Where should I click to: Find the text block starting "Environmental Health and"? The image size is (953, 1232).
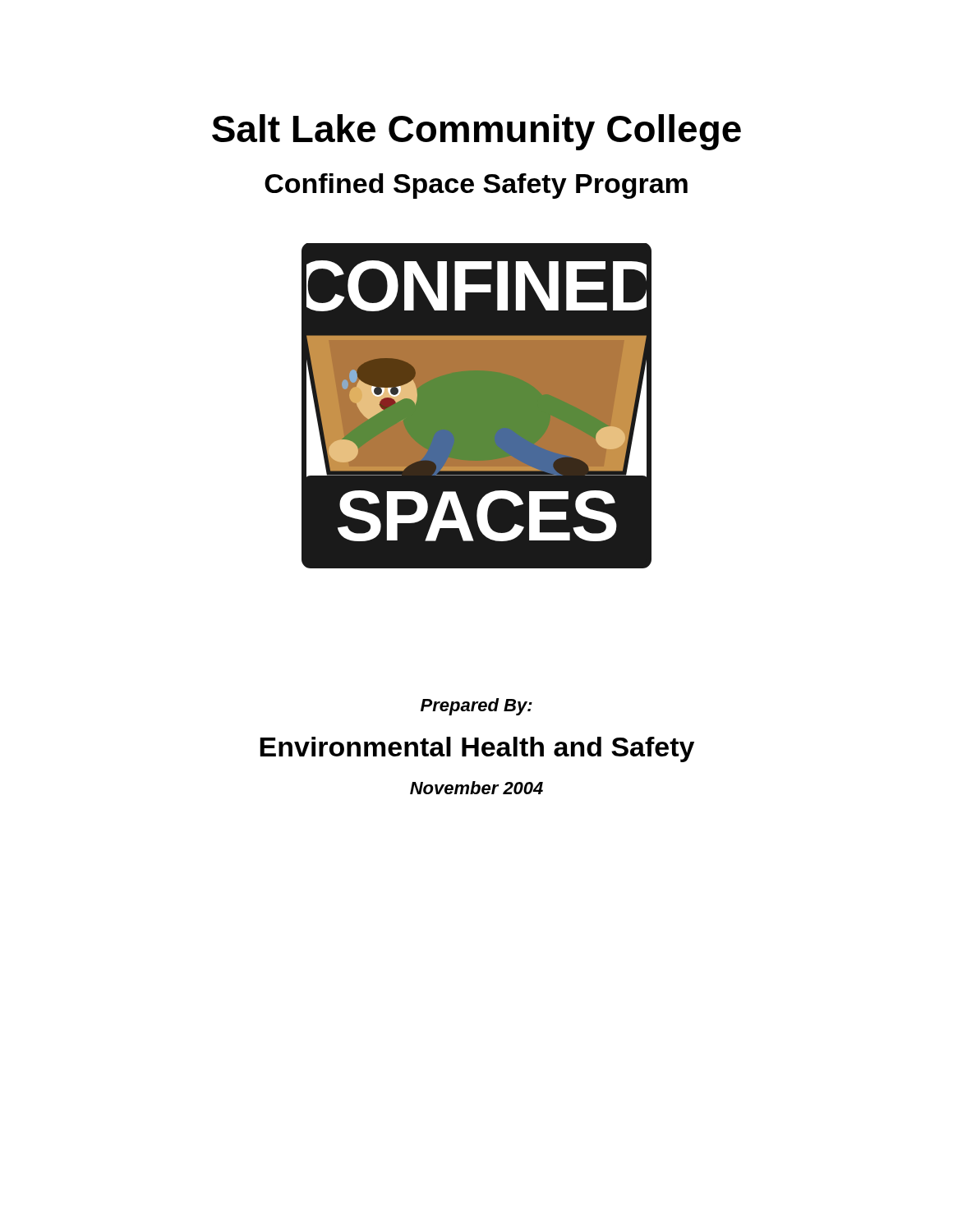pos(476,747)
